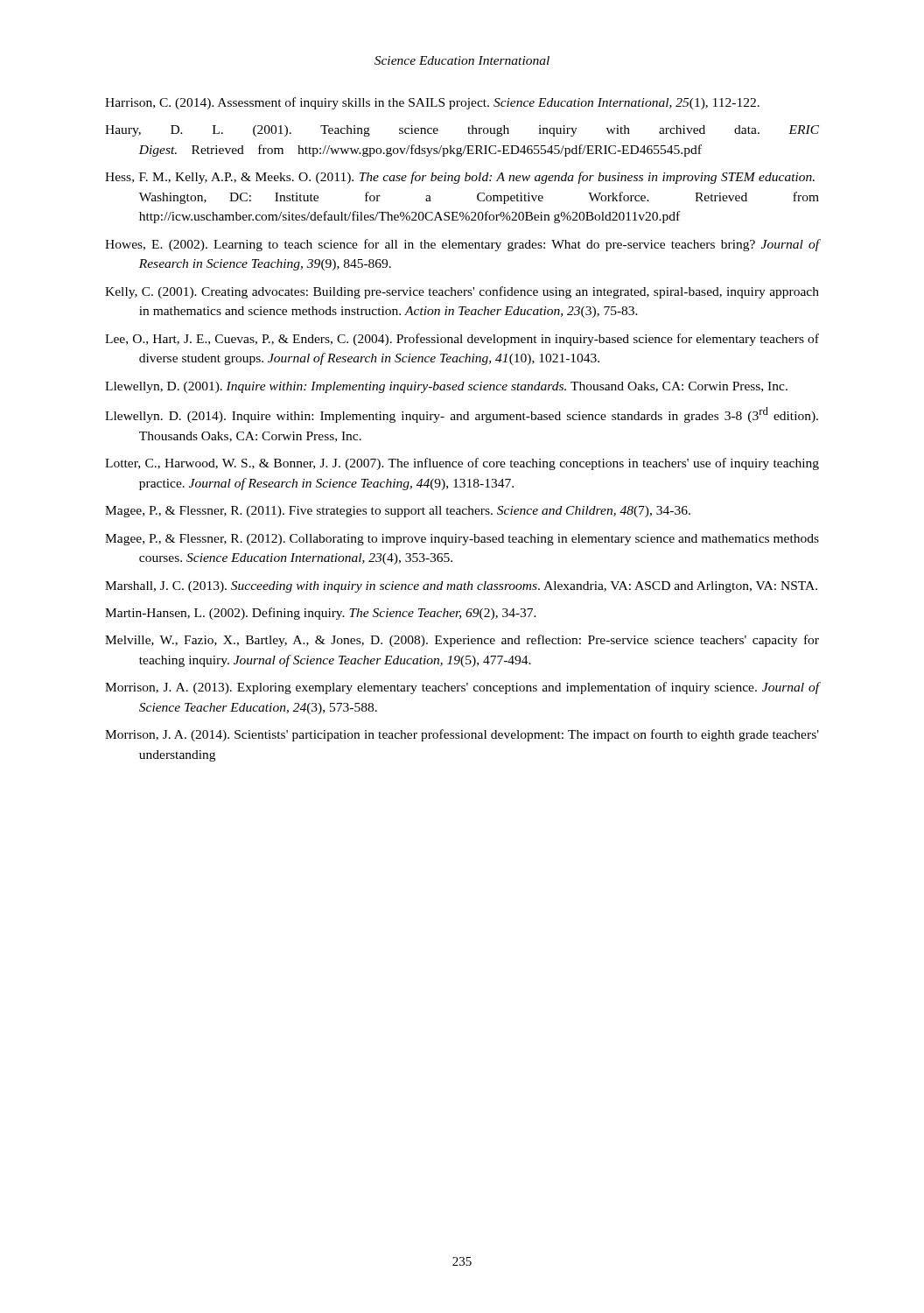Select the list item that says "Melville, W., Fazio, X., Bartley, A., & Jones,"
The image size is (924, 1313).
pos(462,650)
